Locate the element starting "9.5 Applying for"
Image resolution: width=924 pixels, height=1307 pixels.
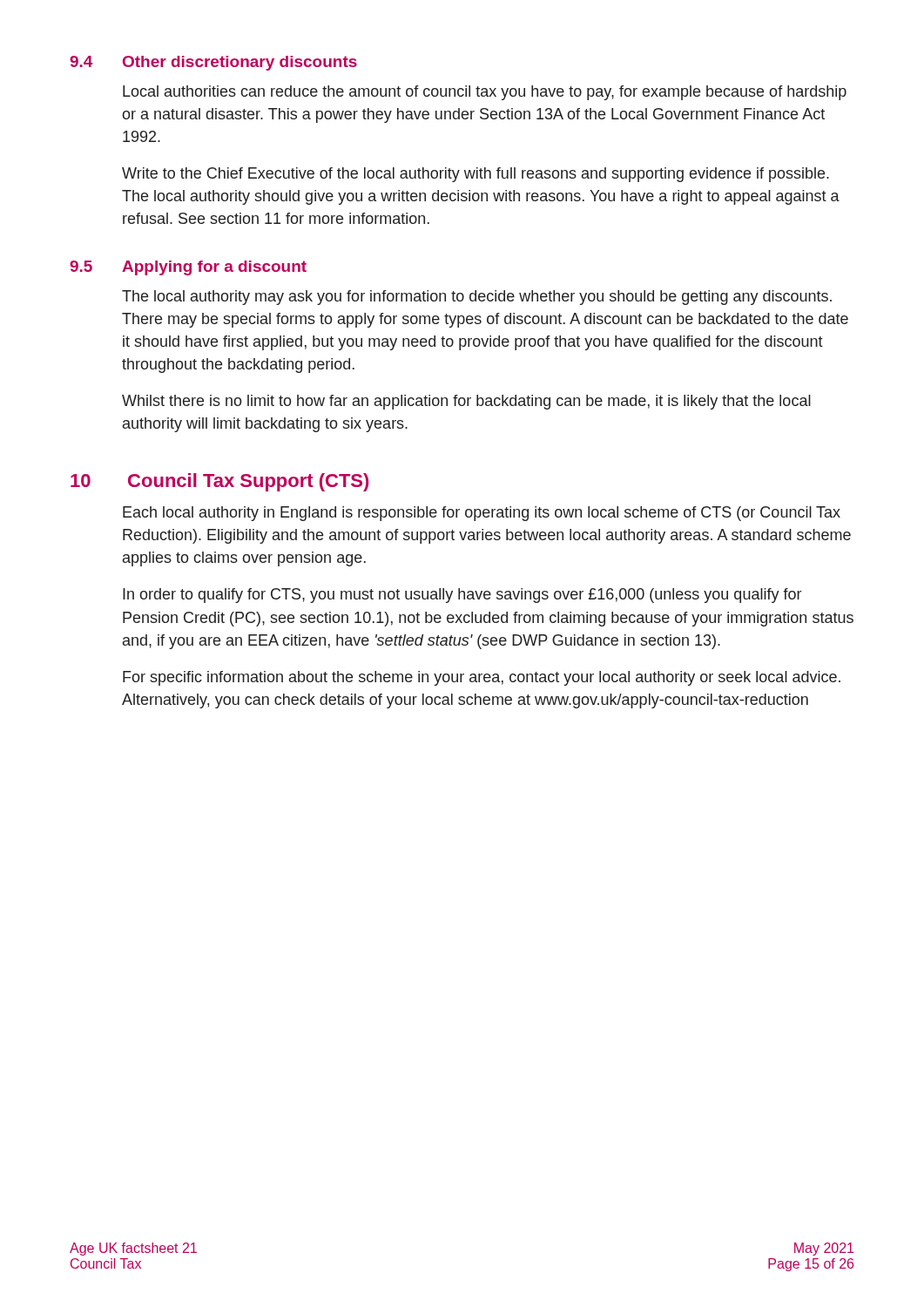click(188, 266)
